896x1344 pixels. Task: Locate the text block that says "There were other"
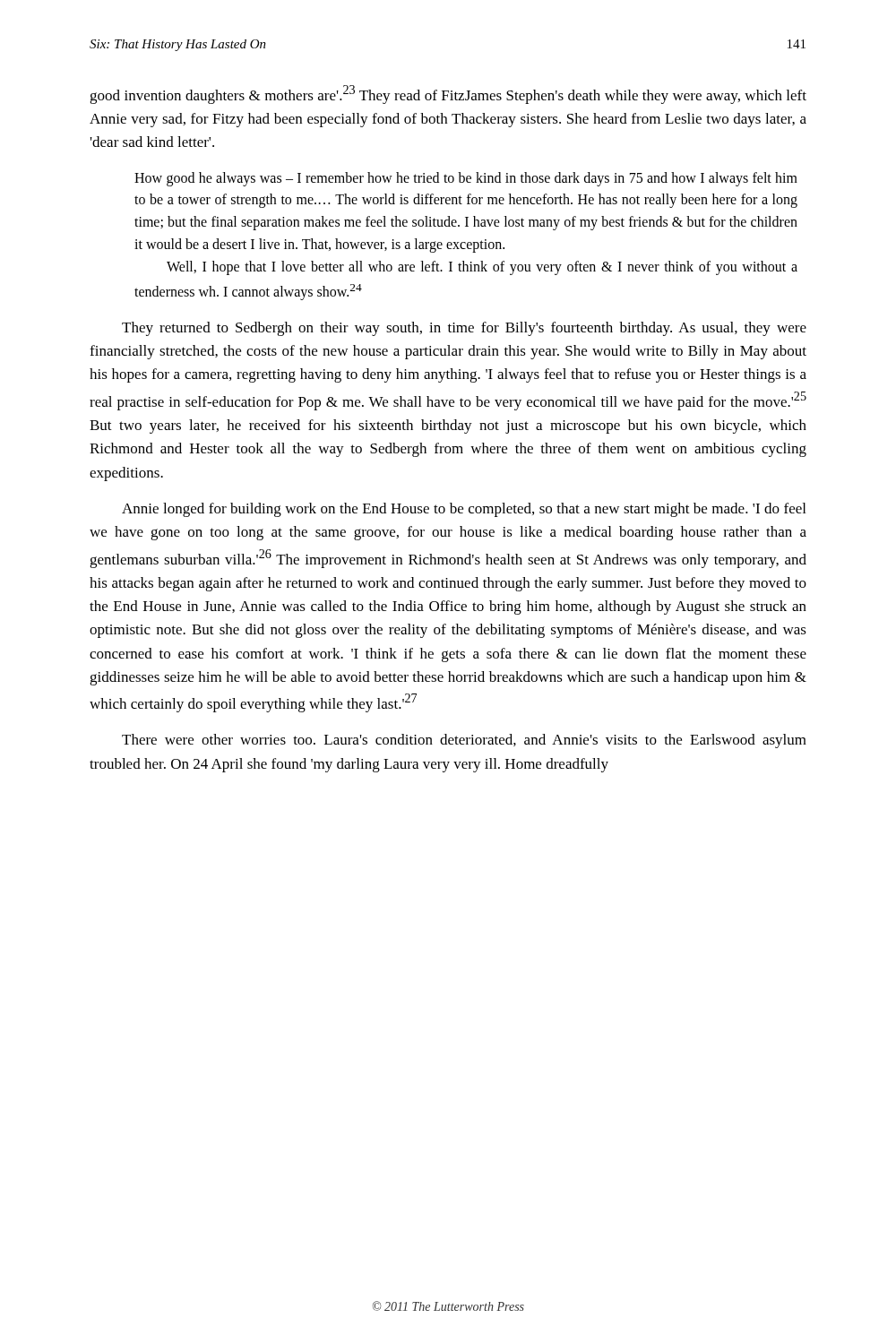(448, 752)
